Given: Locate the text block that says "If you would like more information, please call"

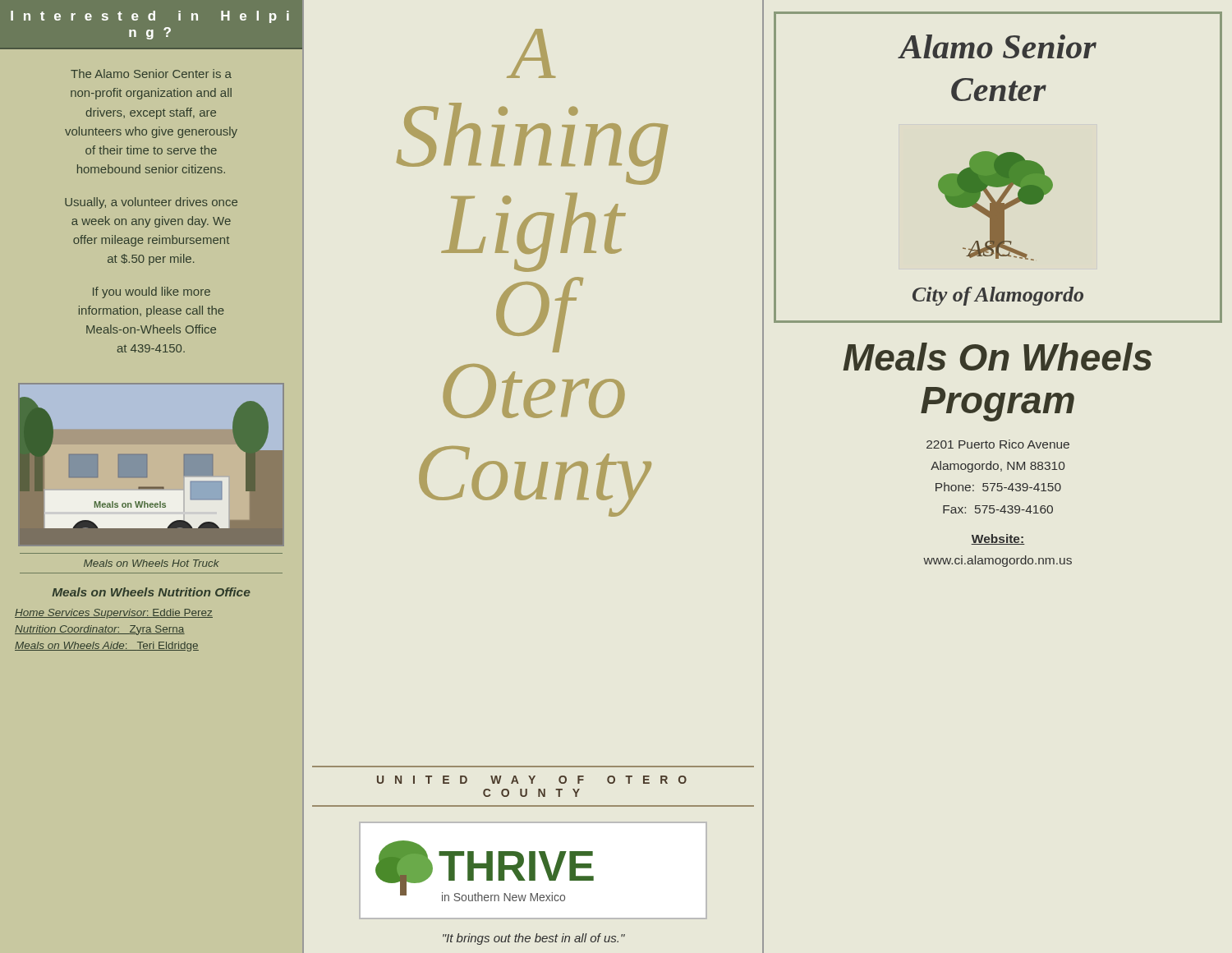Looking at the screenshot, I should pos(151,319).
